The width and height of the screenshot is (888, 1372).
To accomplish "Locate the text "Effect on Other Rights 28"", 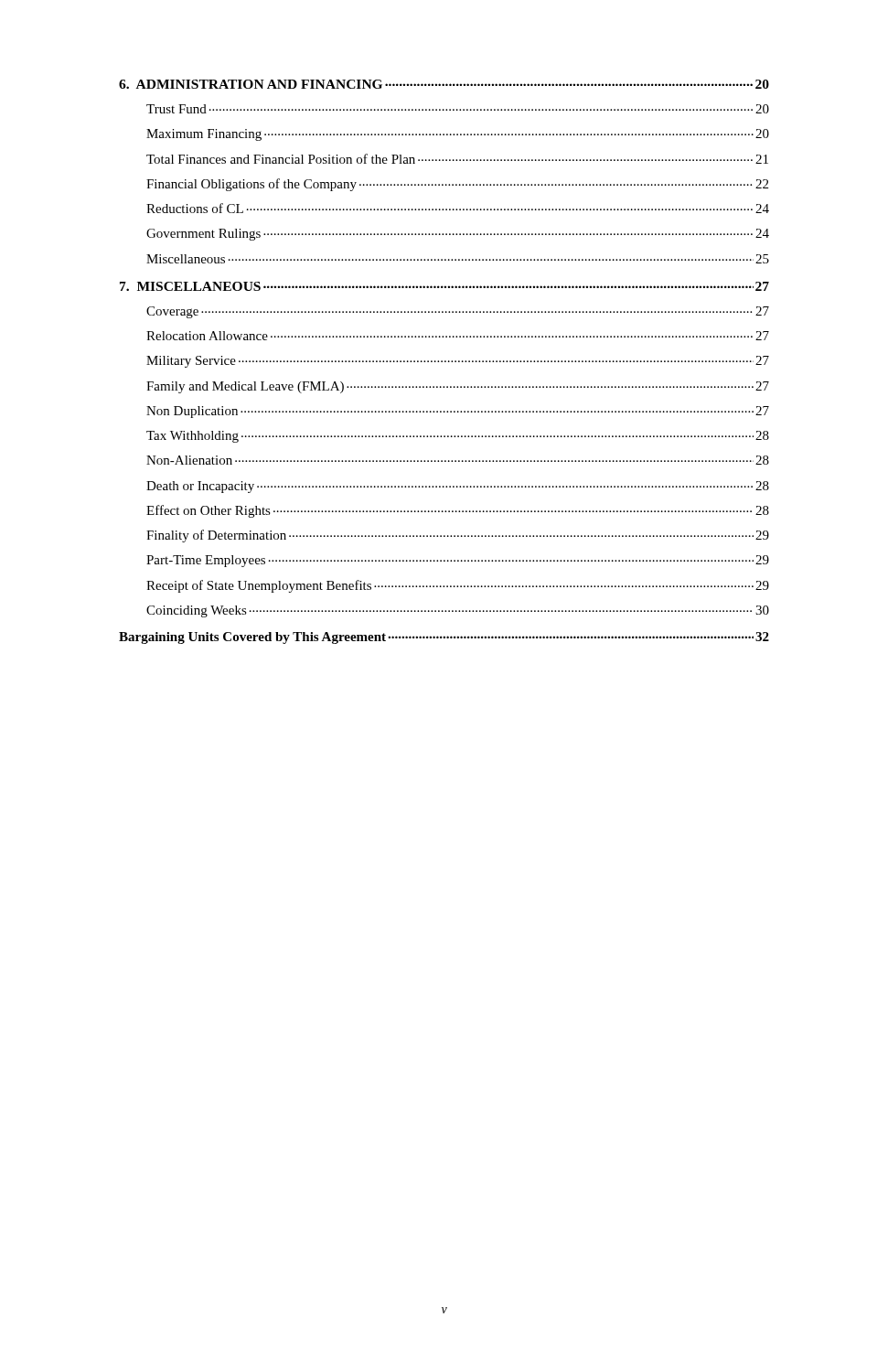I will tap(458, 511).
